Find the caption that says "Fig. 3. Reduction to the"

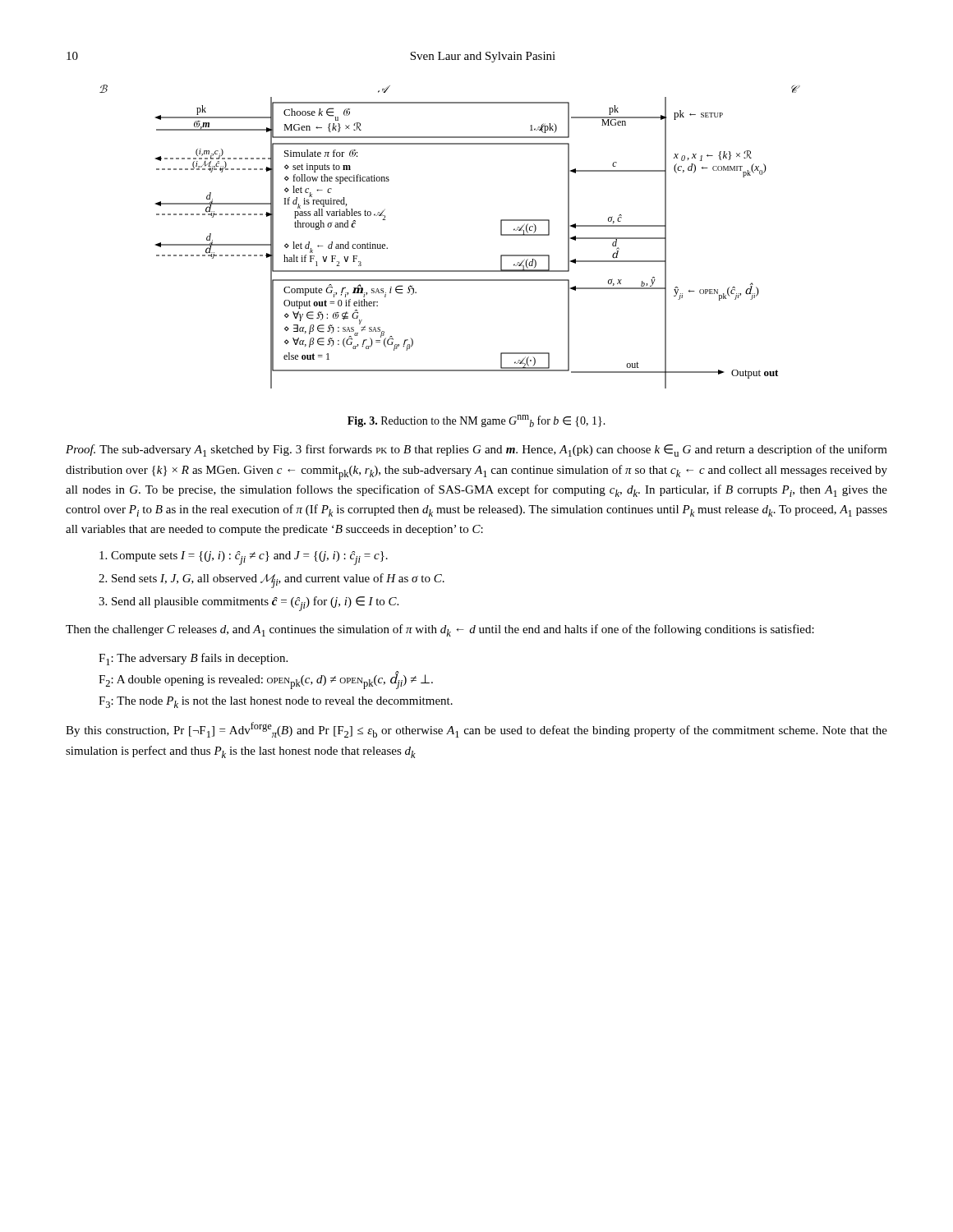pos(476,421)
